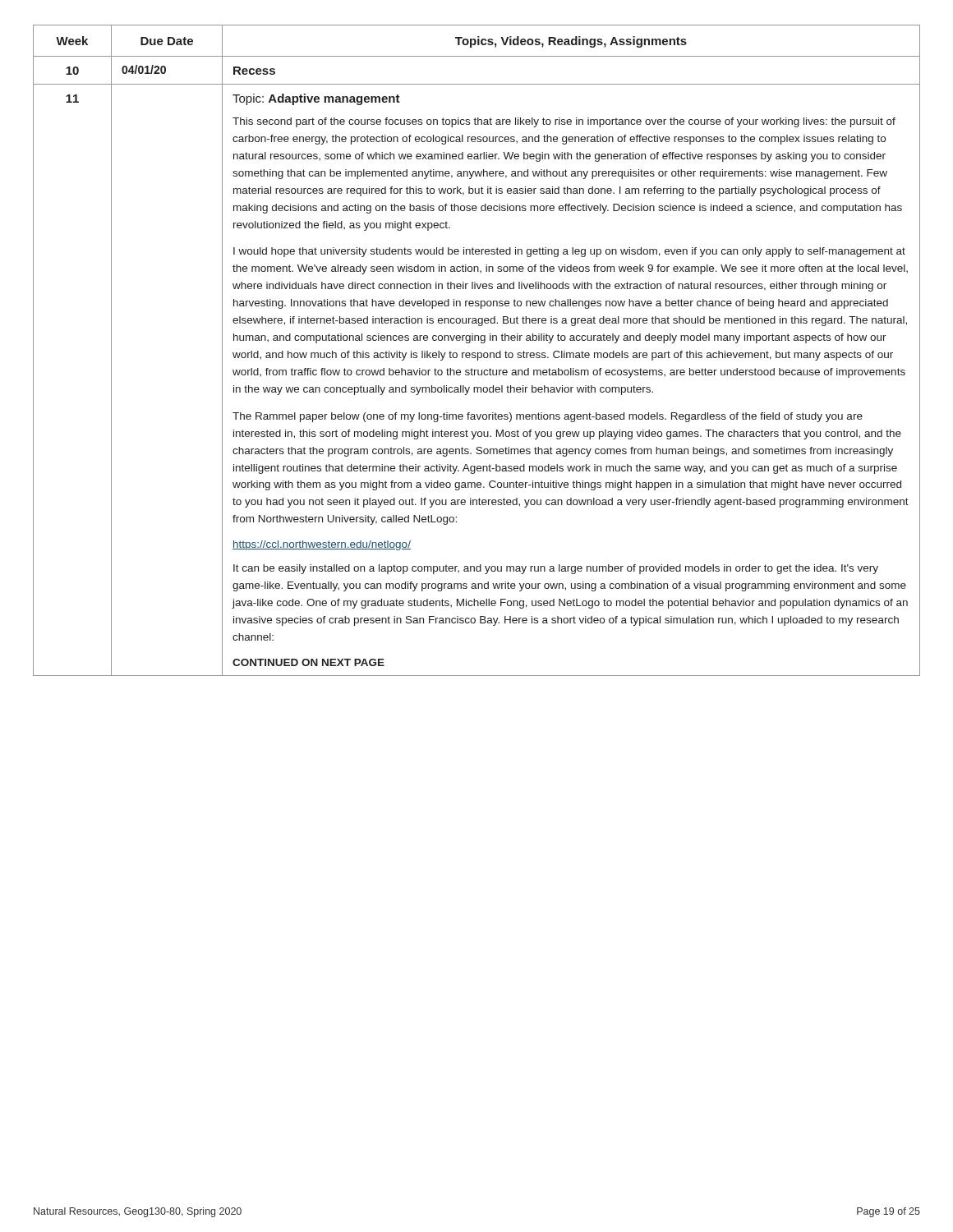953x1232 pixels.
Task: Click on the text block containing "It can be easily installed on"
Action: 570,602
